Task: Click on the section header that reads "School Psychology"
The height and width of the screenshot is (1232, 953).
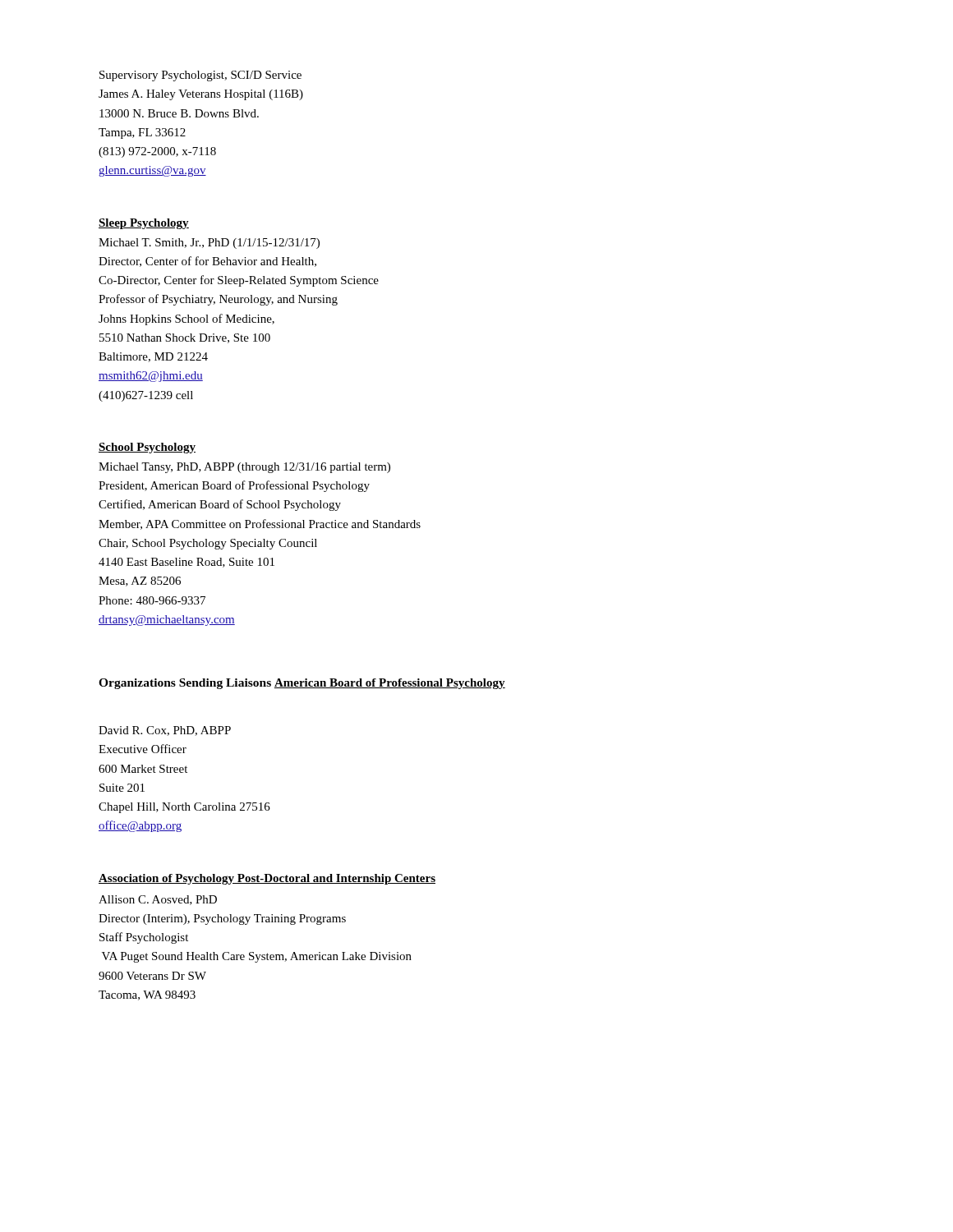Action: point(147,447)
